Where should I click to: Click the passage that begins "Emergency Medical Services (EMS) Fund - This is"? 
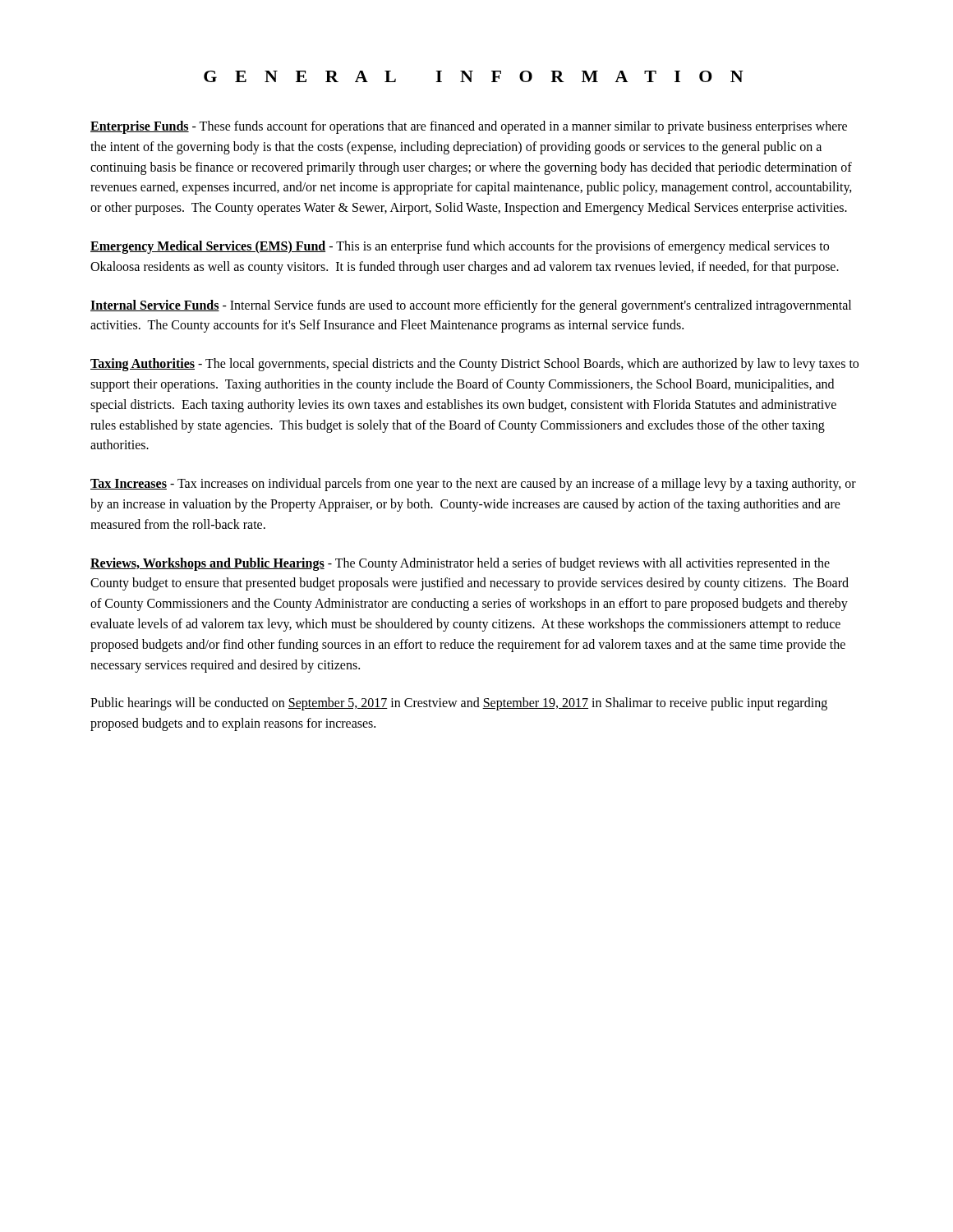465,256
